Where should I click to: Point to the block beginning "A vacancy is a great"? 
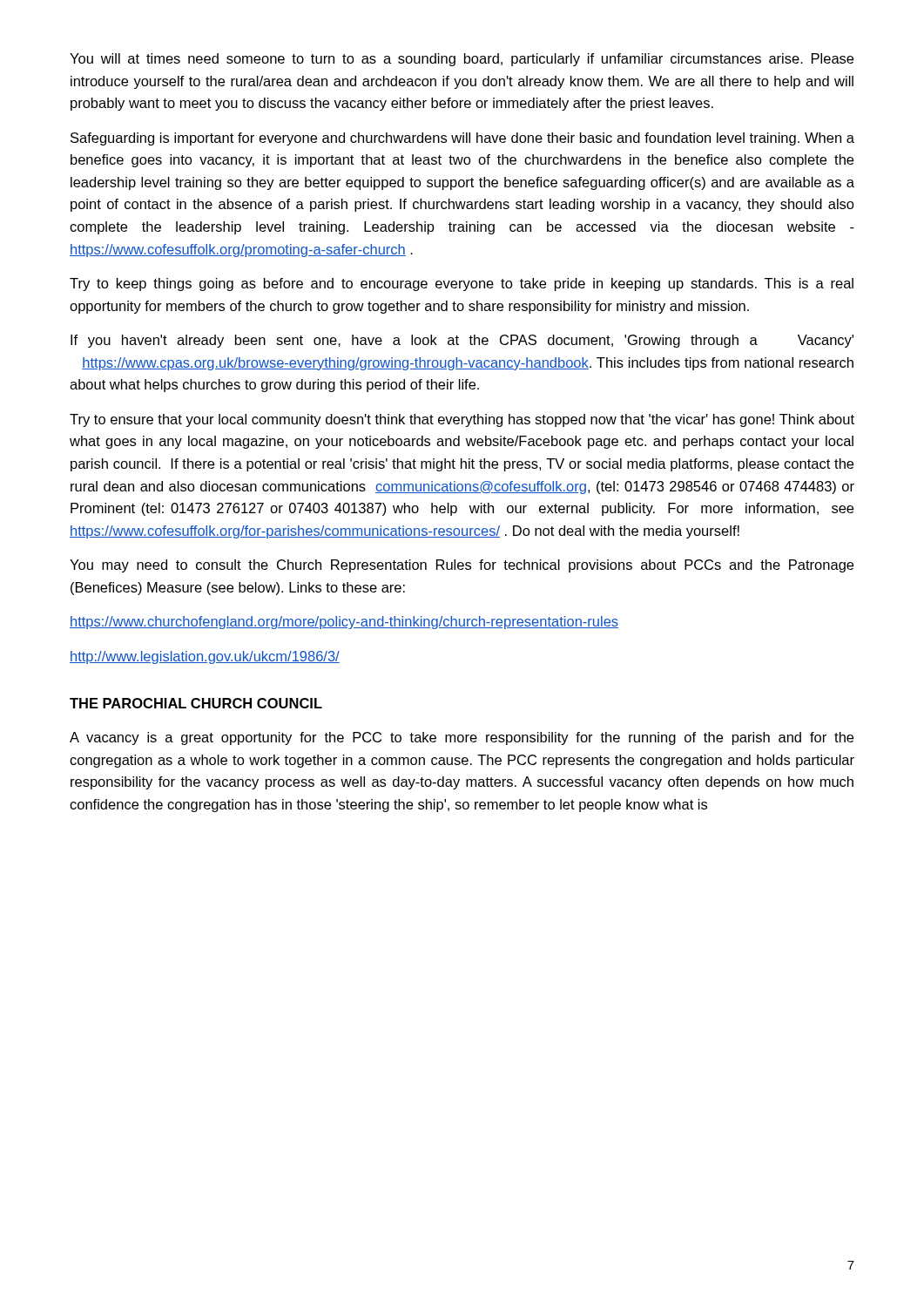point(462,771)
